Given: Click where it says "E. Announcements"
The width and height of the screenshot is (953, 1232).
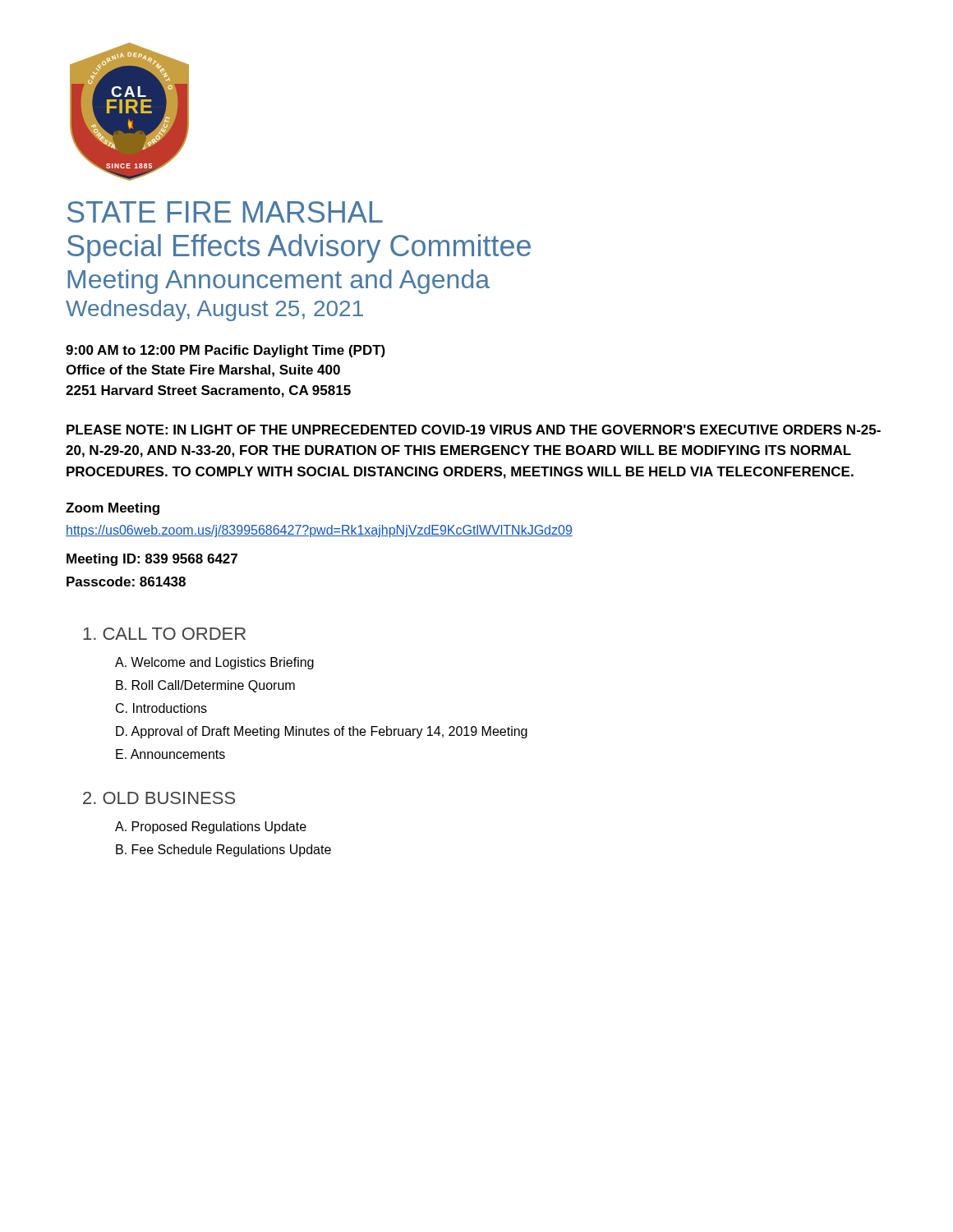Looking at the screenshot, I should coord(170,755).
